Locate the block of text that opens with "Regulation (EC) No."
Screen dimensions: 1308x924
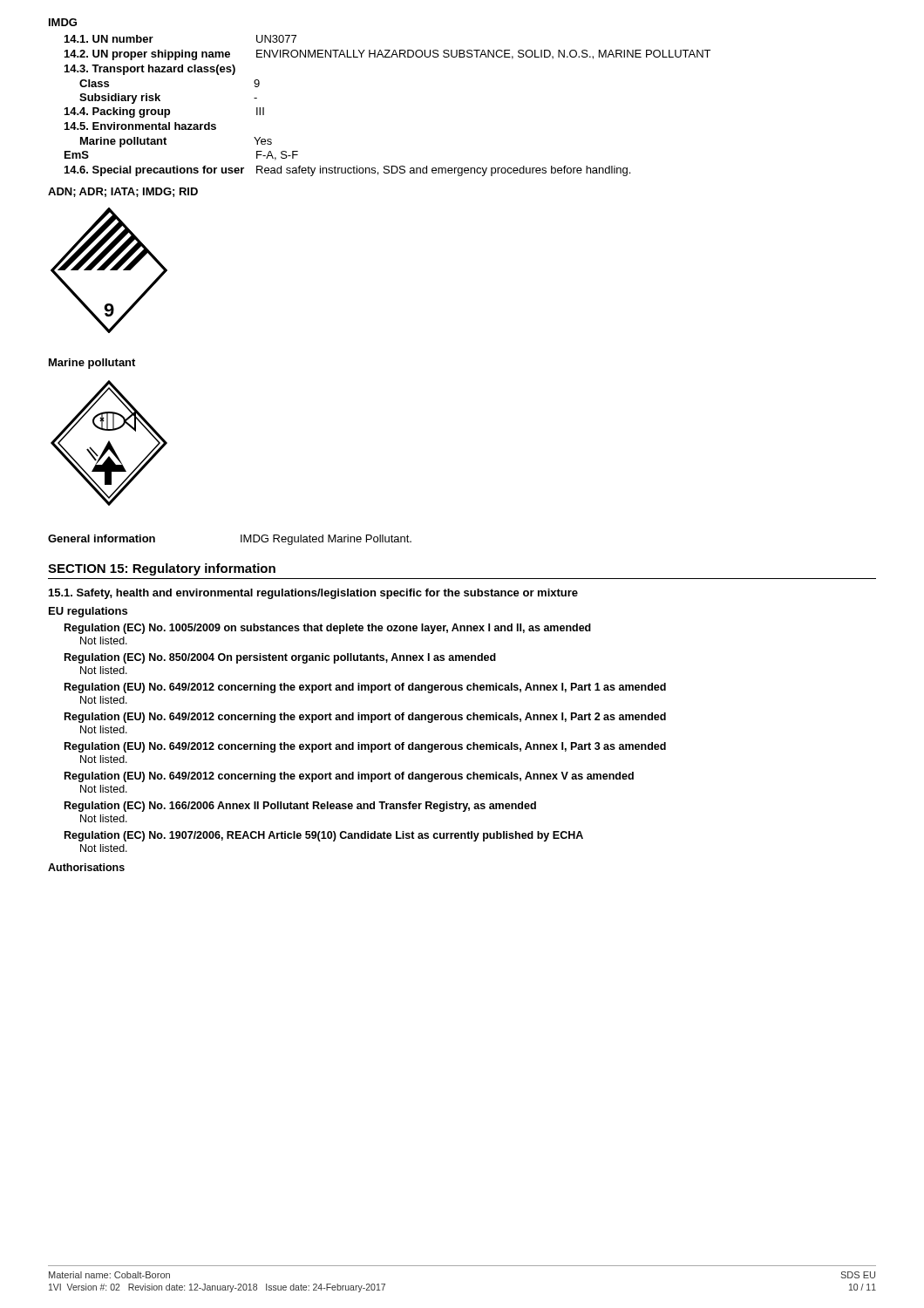tap(470, 738)
